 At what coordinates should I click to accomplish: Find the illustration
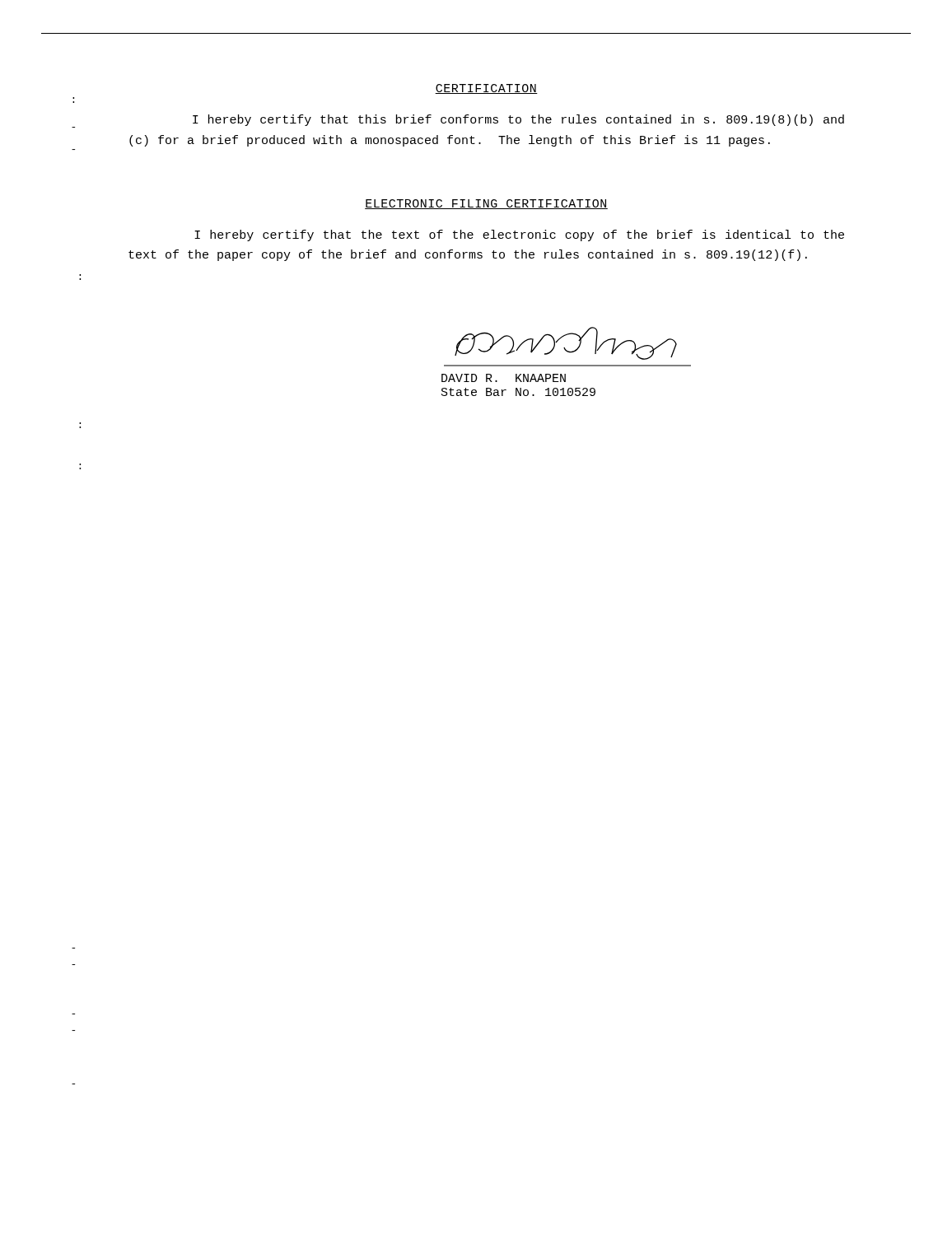[x=568, y=344]
